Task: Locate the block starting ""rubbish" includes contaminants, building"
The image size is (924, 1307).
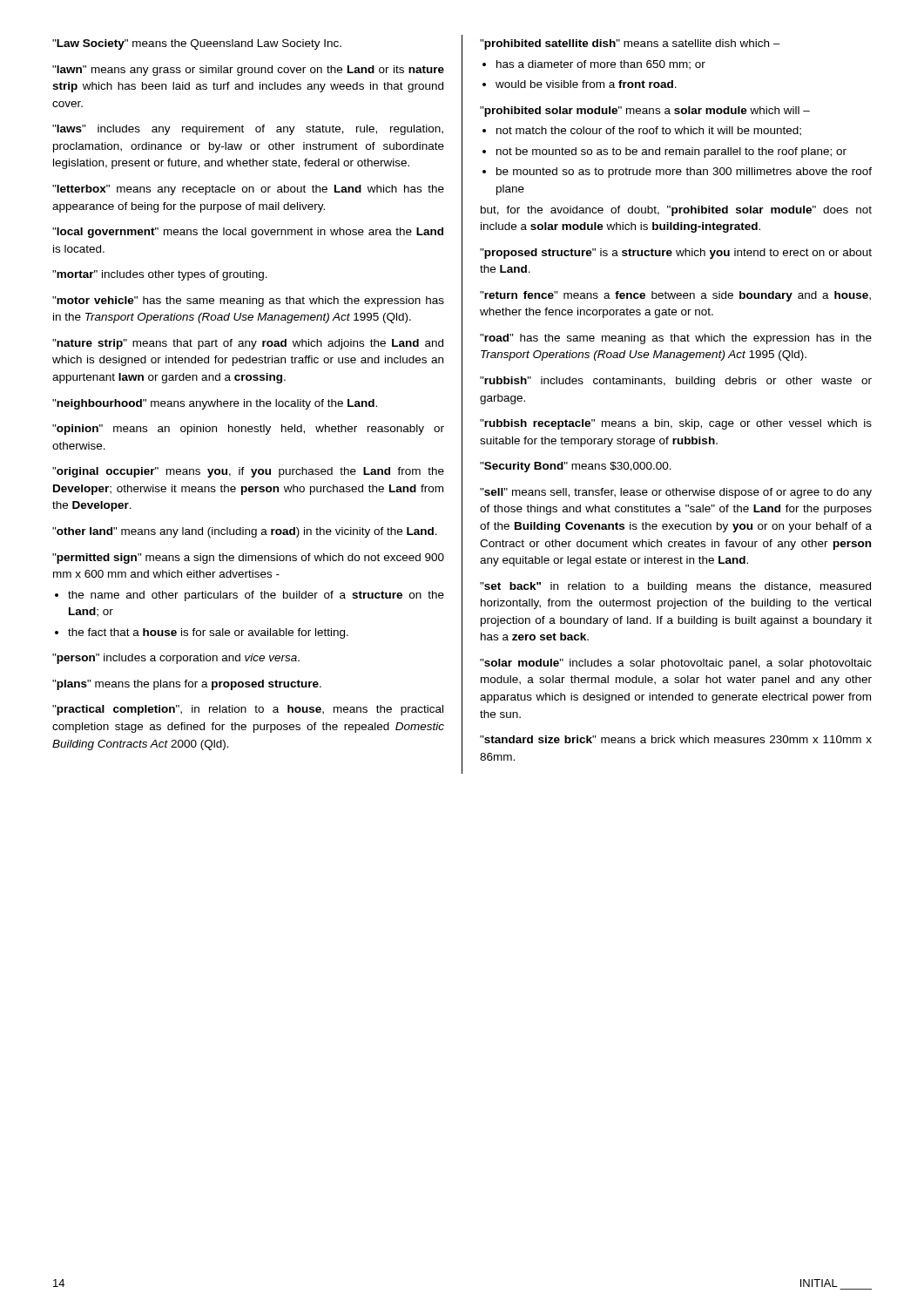Action: click(676, 389)
